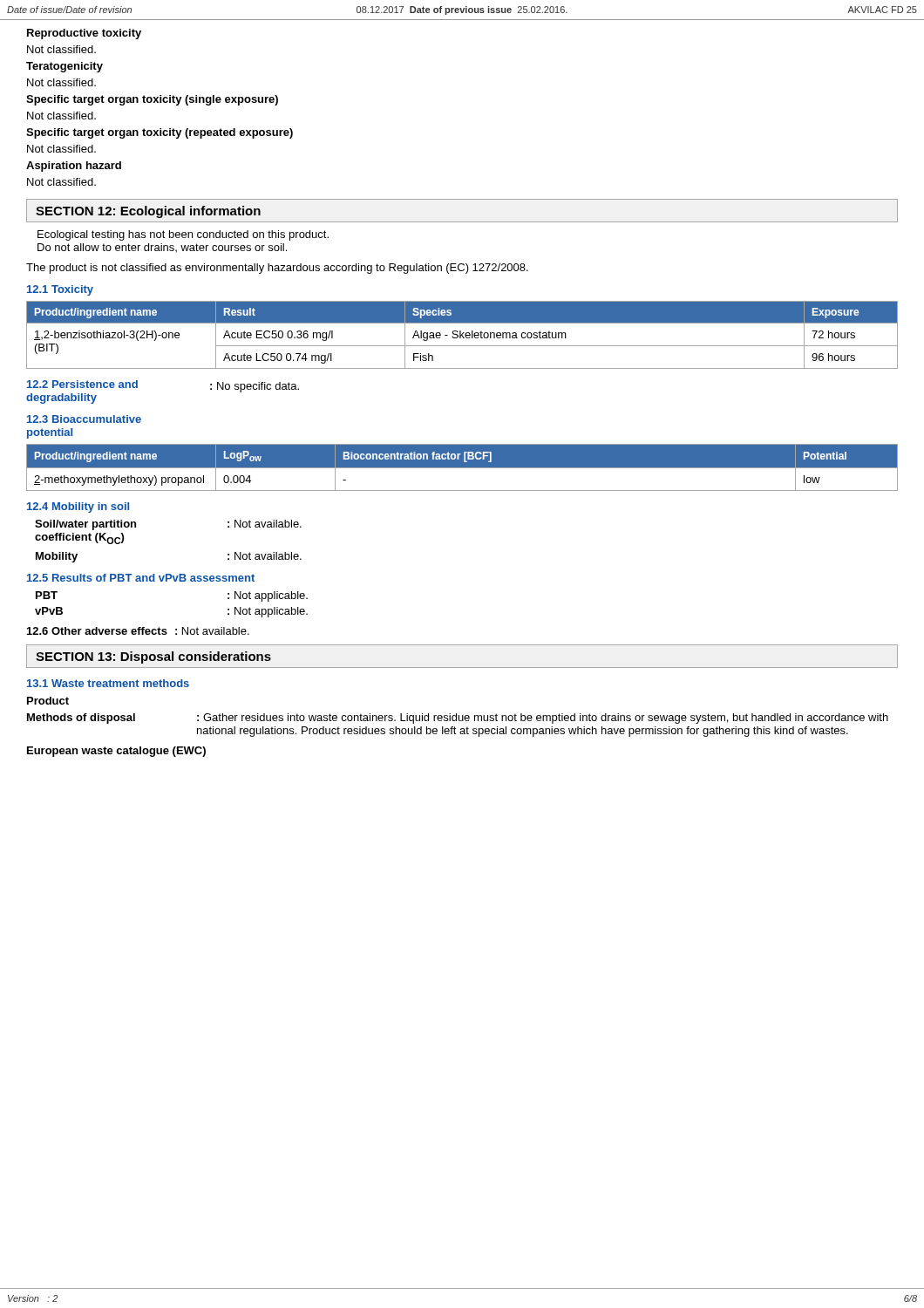
Task: Click where it says "12.3 Bioaccumulativepotential"
Action: click(x=84, y=425)
